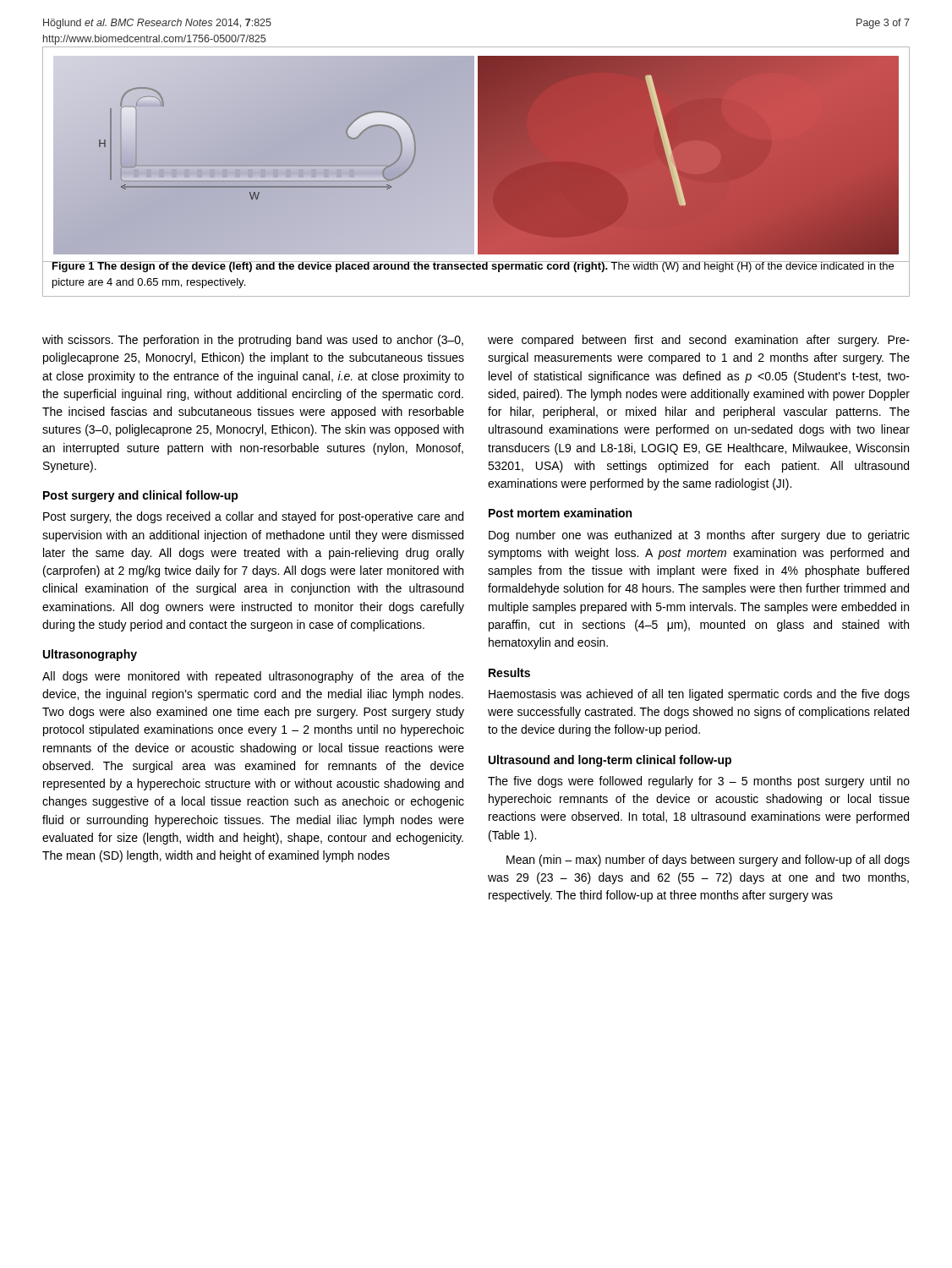Screen dimensions: 1268x952
Task: Select the section header that says "Post mortem examination"
Action: click(x=560, y=513)
